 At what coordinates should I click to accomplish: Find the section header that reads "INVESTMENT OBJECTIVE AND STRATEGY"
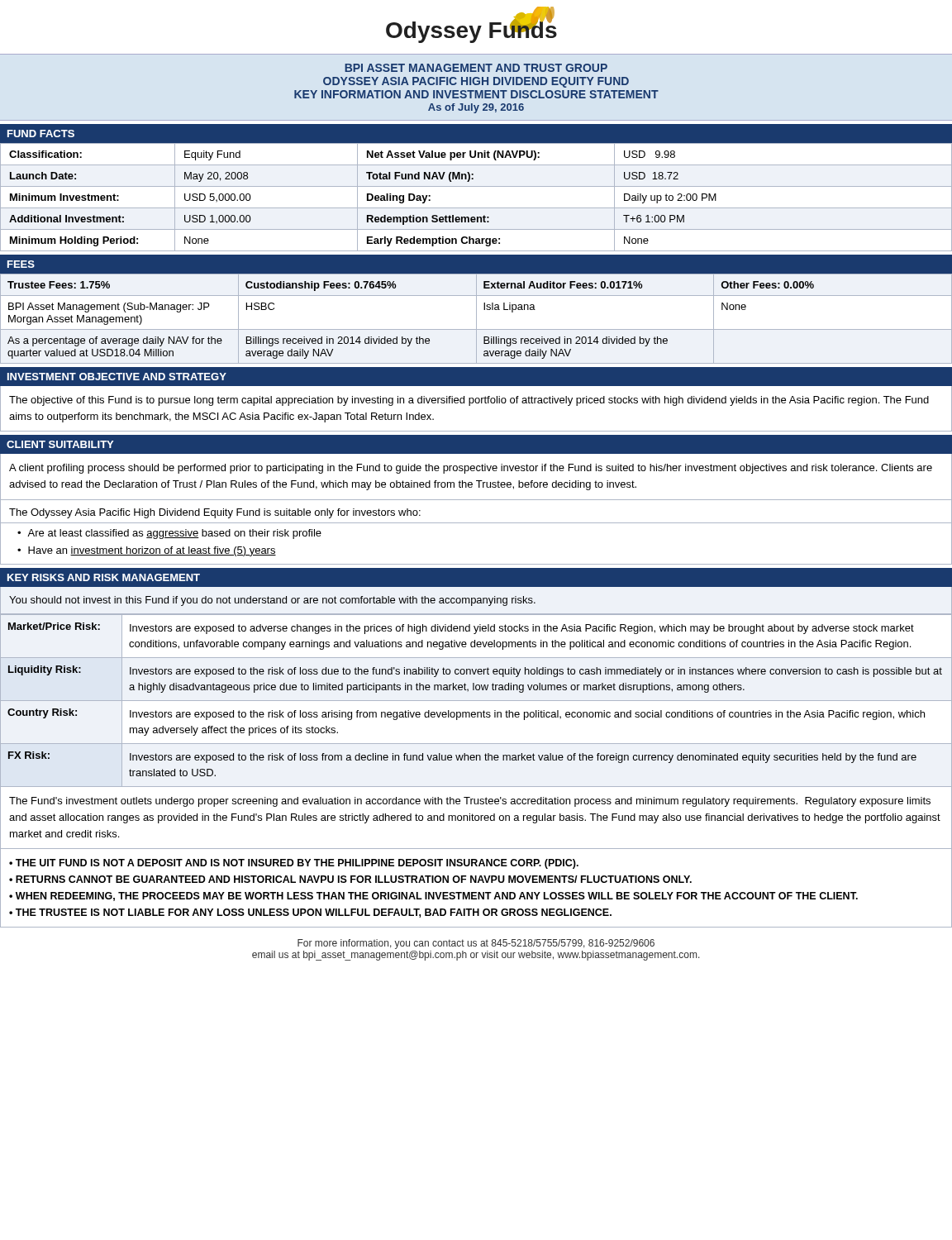click(x=116, y=377)
